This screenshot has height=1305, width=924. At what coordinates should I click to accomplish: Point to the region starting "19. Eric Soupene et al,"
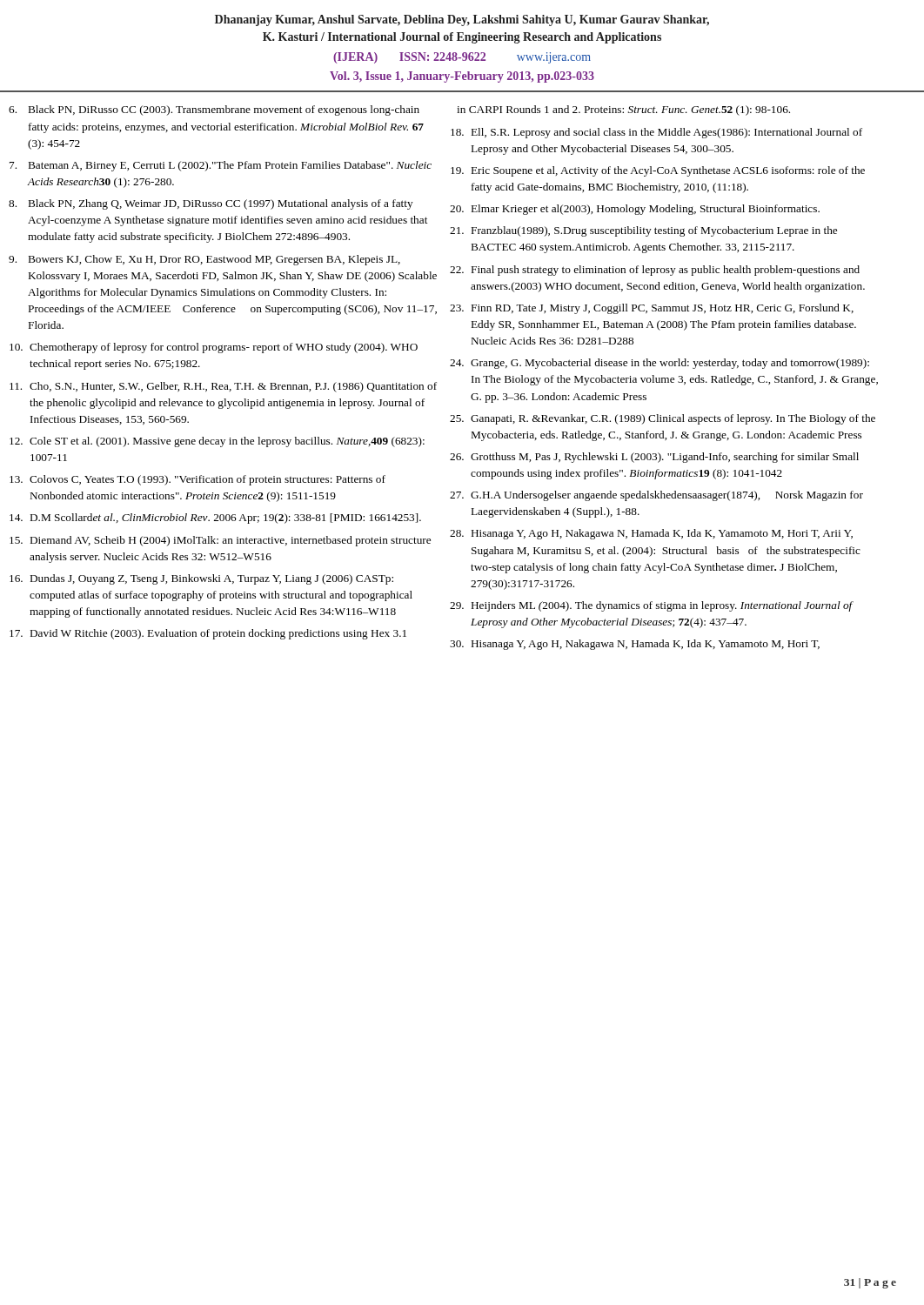(665, 178)
